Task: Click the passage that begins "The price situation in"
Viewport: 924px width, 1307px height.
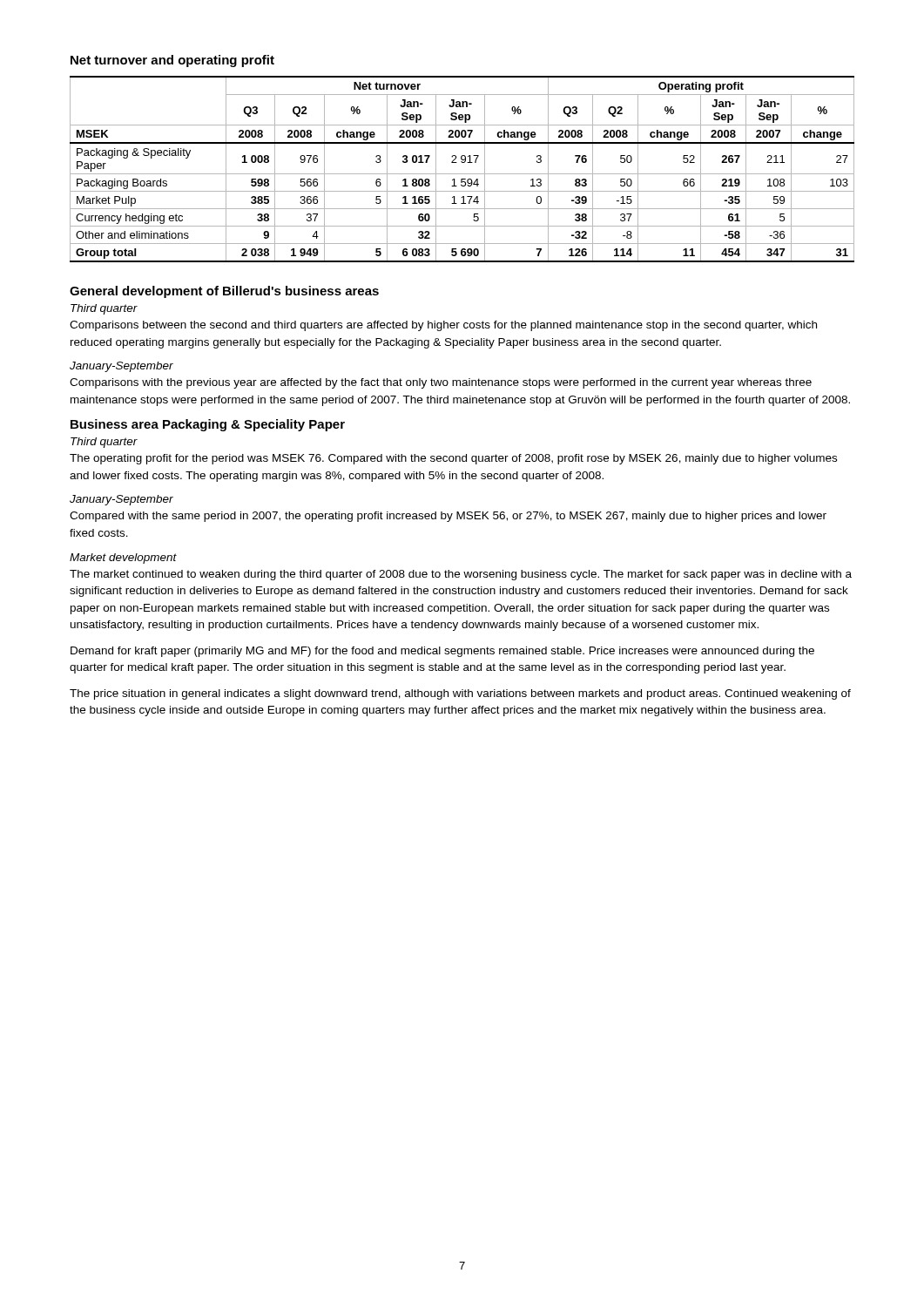Action: [460, 702]
